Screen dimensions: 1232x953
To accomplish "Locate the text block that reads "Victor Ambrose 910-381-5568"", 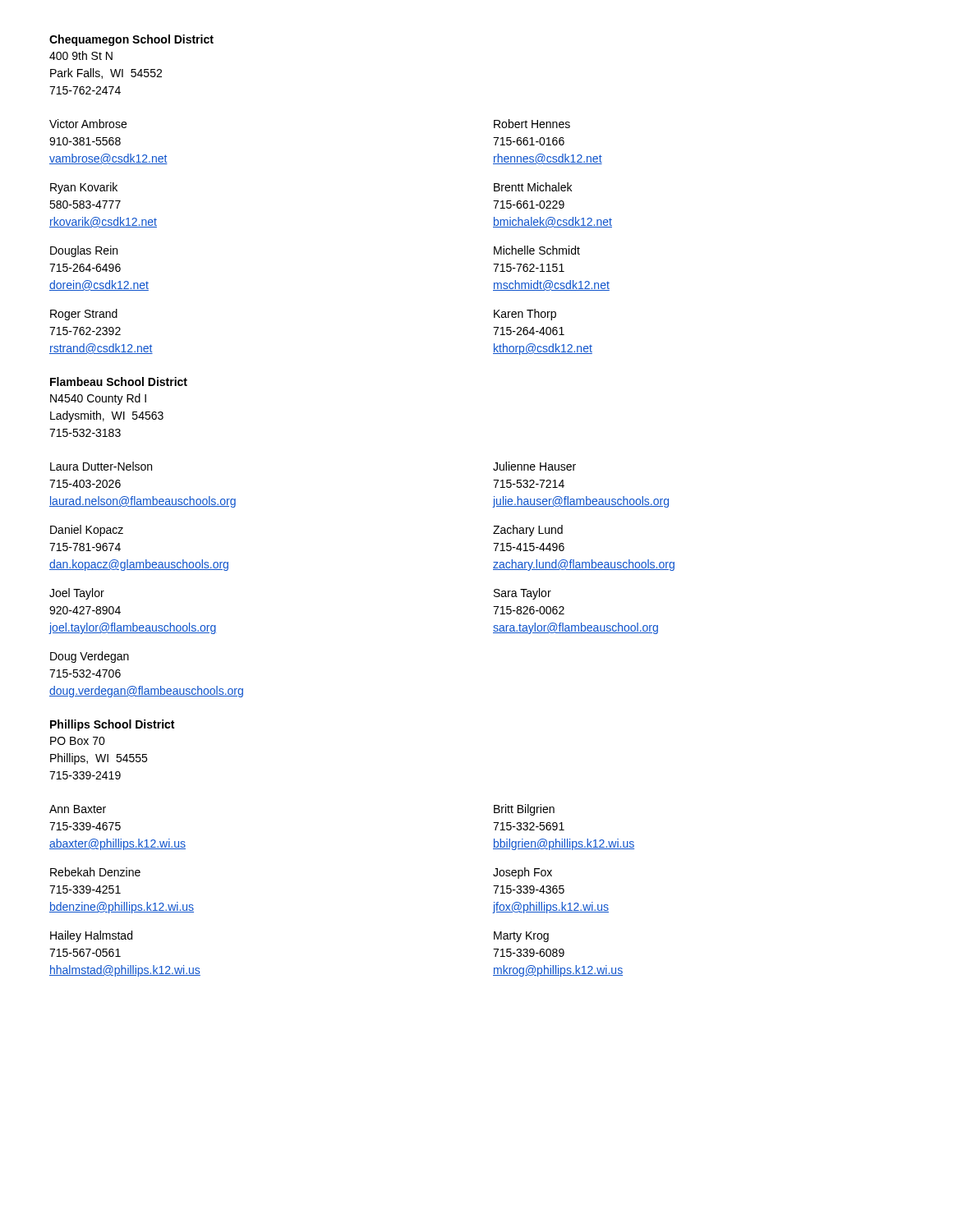I will coord(88,124).
